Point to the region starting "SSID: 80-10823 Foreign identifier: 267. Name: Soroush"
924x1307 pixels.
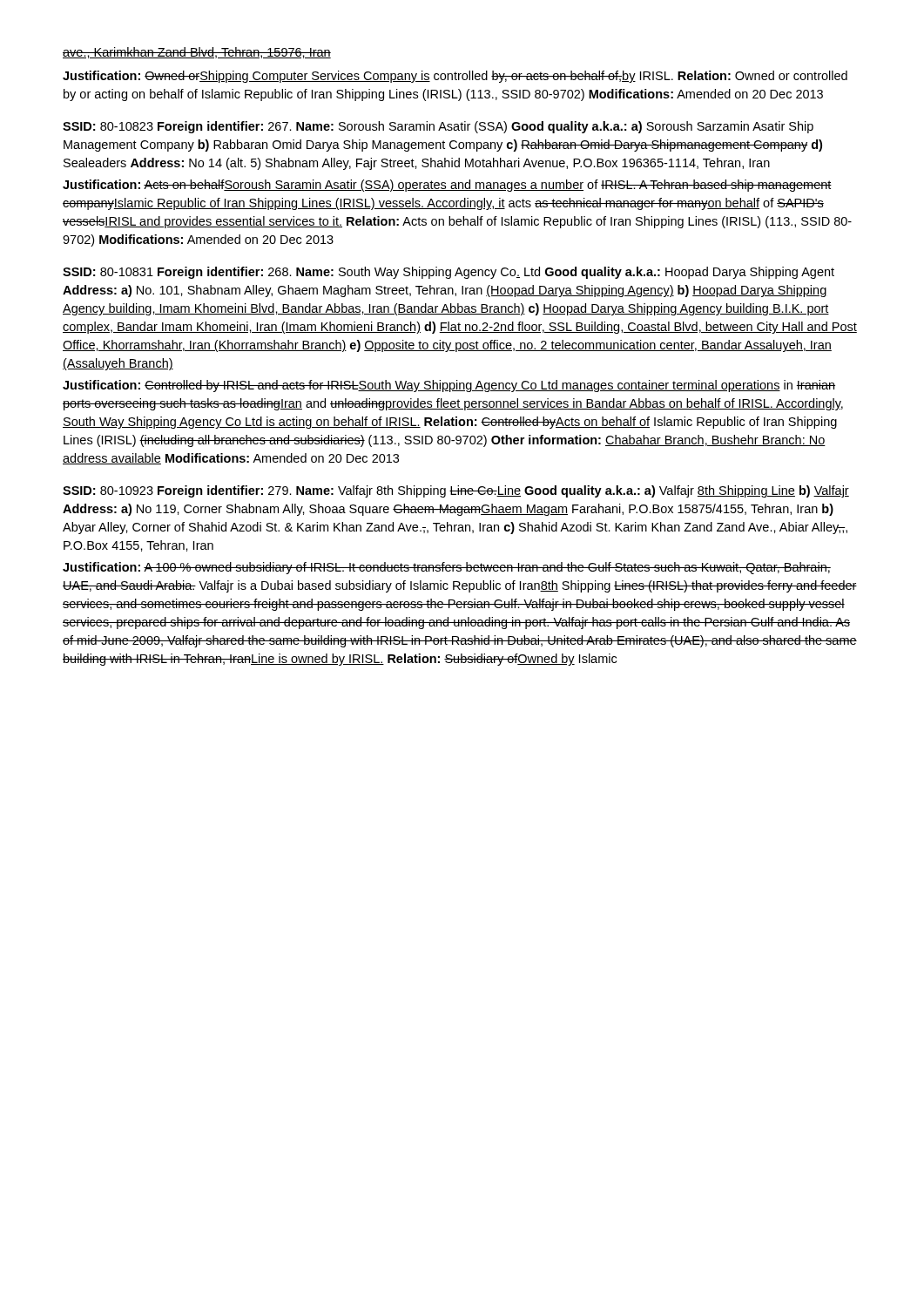462,184
